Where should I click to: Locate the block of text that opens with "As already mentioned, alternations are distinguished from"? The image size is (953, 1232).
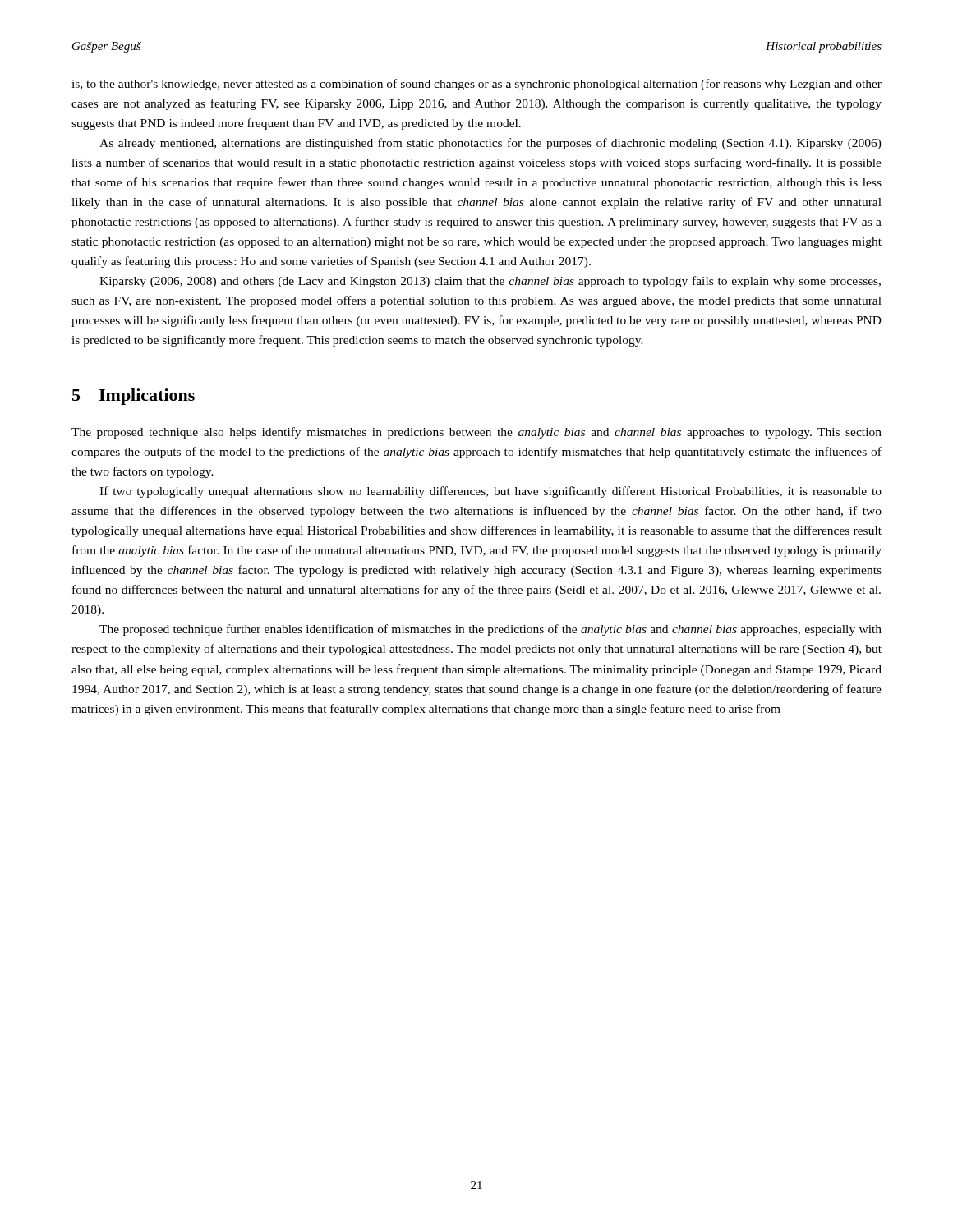[x=476, y=202]
